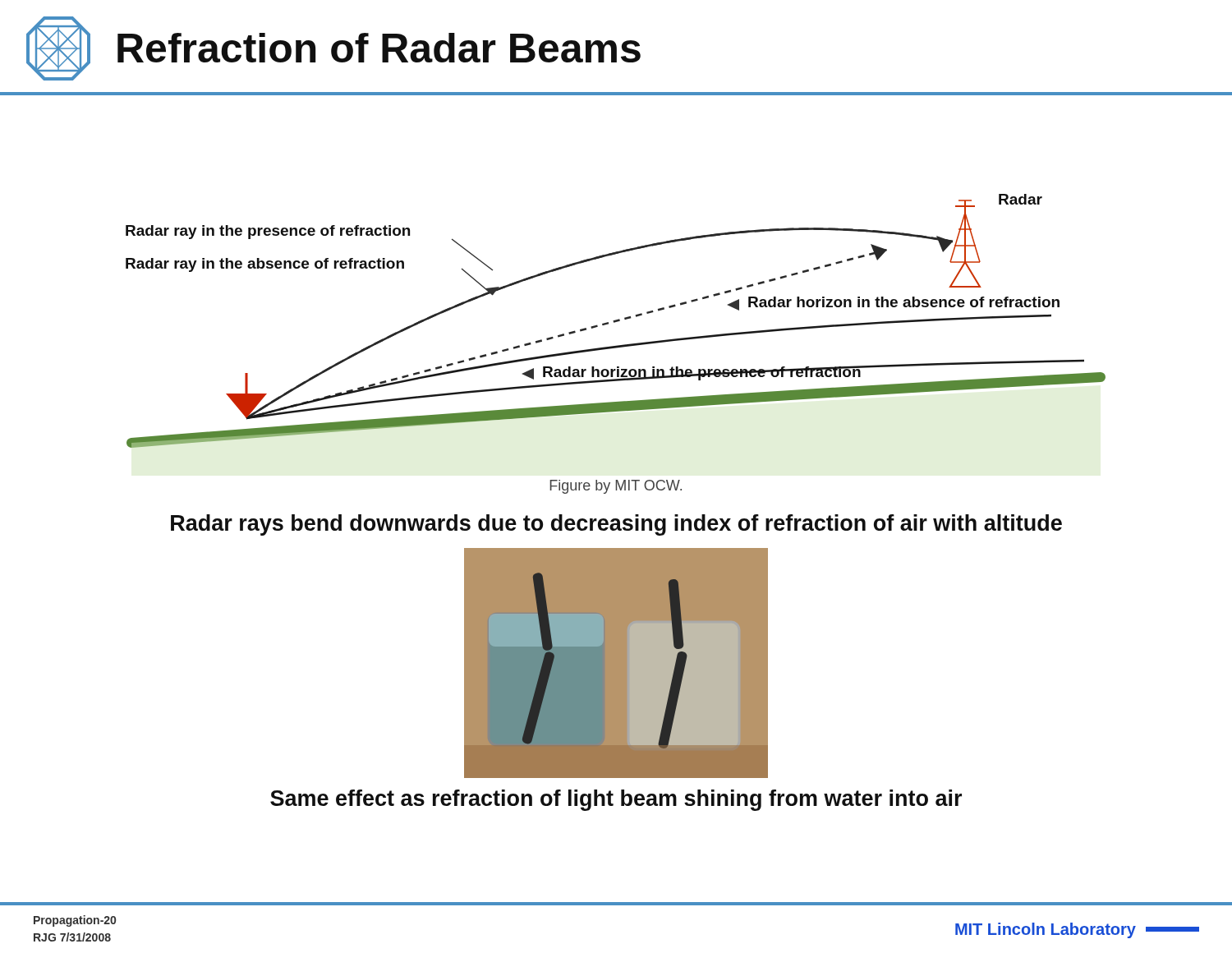Locate the element starting "Radar rays bend"
The width and height of the screenshot is (1232, 953).
(x=616, y=523)
